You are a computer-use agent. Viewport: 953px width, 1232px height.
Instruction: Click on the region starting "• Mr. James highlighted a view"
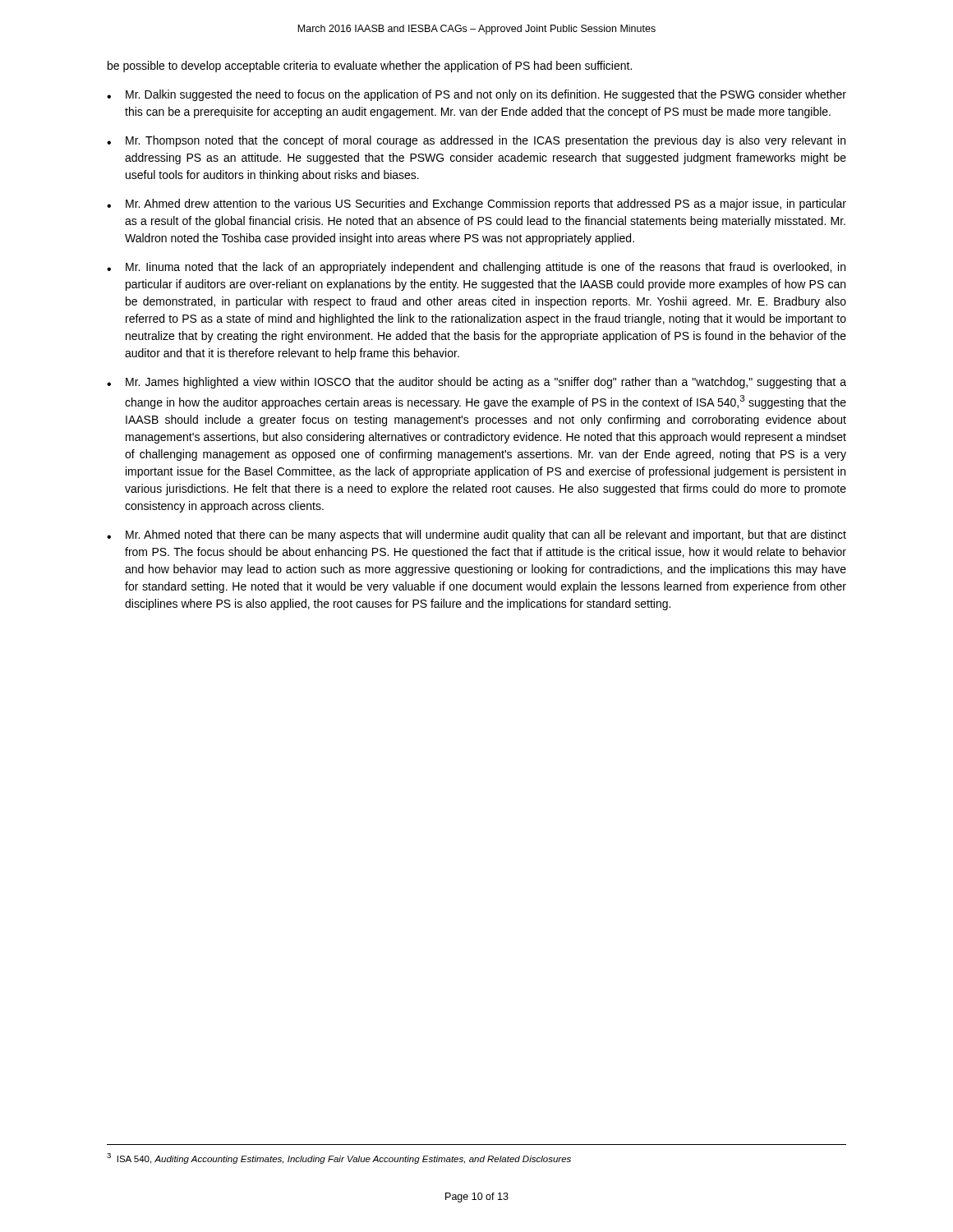(476, 444)
